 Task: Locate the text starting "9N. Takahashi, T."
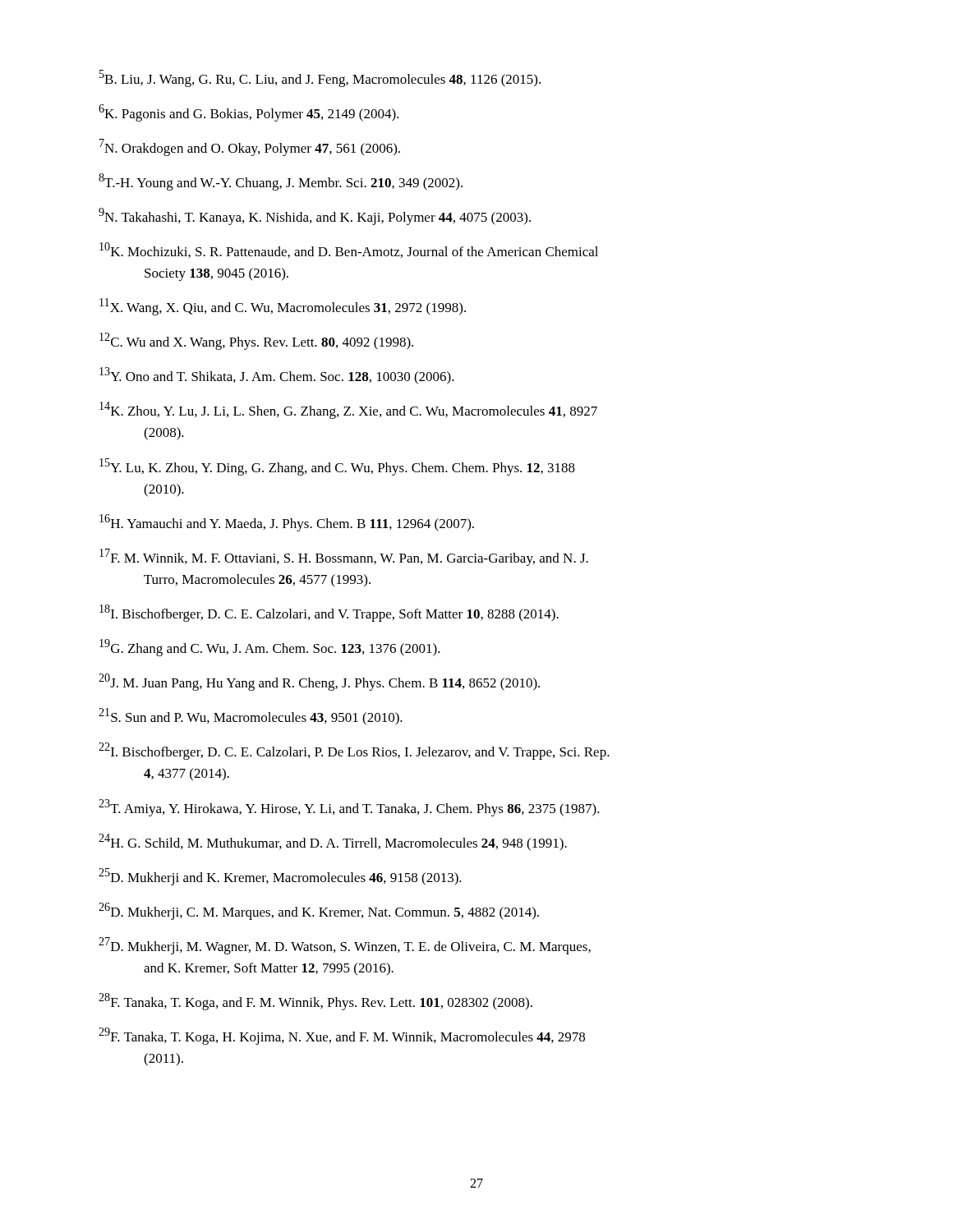(x=315, y=215)
